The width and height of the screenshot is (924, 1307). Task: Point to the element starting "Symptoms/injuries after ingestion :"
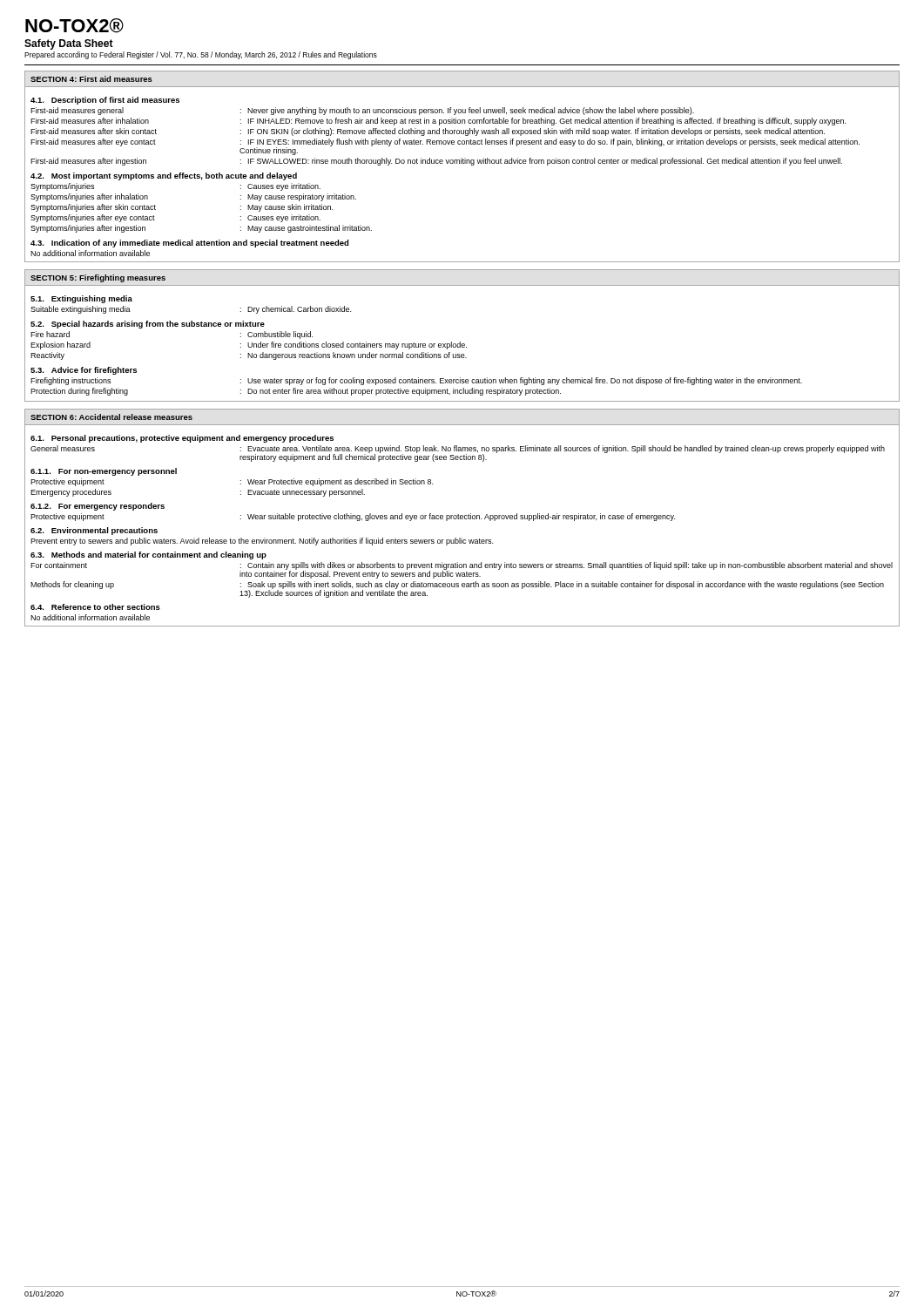75,229
